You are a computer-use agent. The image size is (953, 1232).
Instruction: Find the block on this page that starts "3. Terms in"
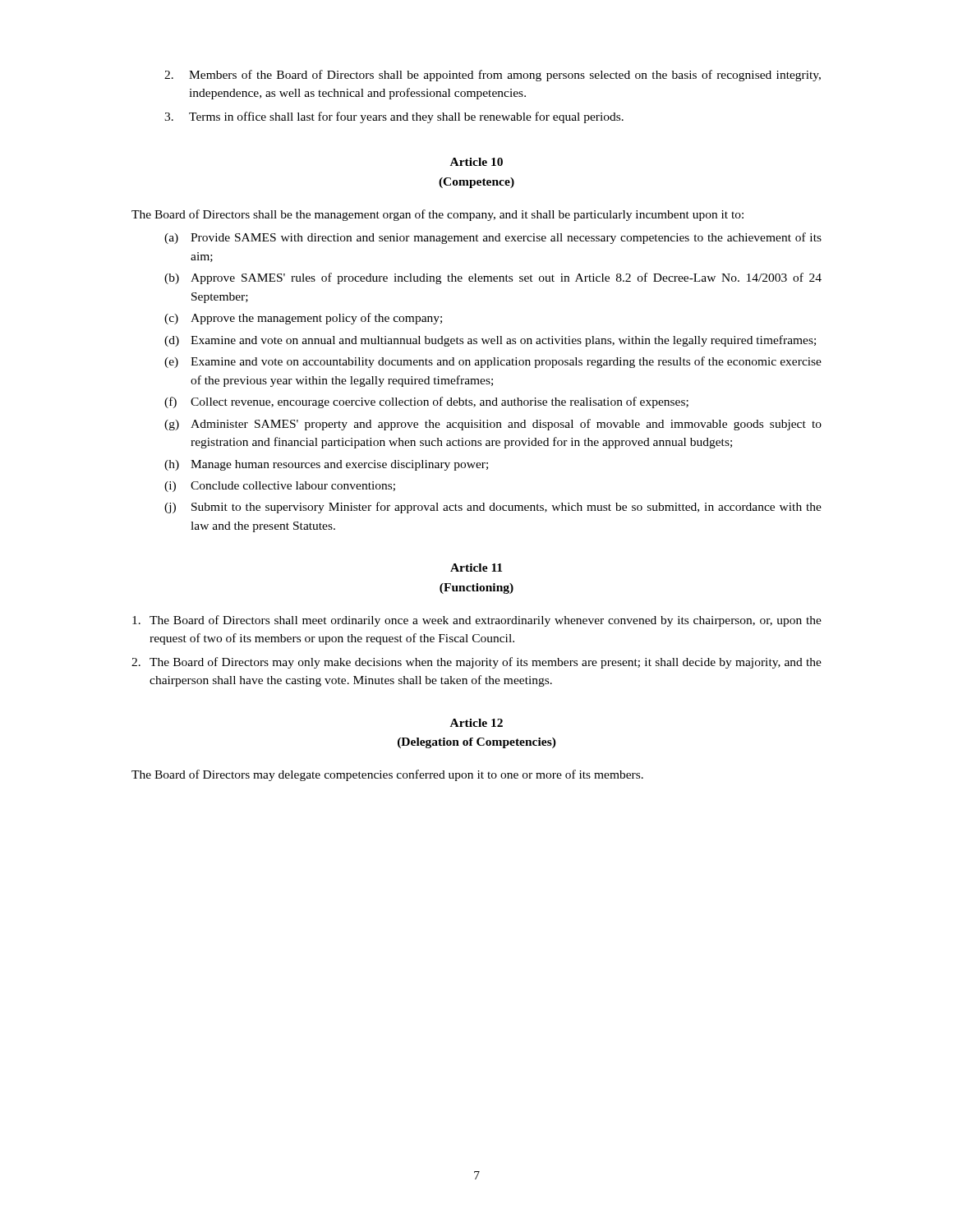coord(493,117)
